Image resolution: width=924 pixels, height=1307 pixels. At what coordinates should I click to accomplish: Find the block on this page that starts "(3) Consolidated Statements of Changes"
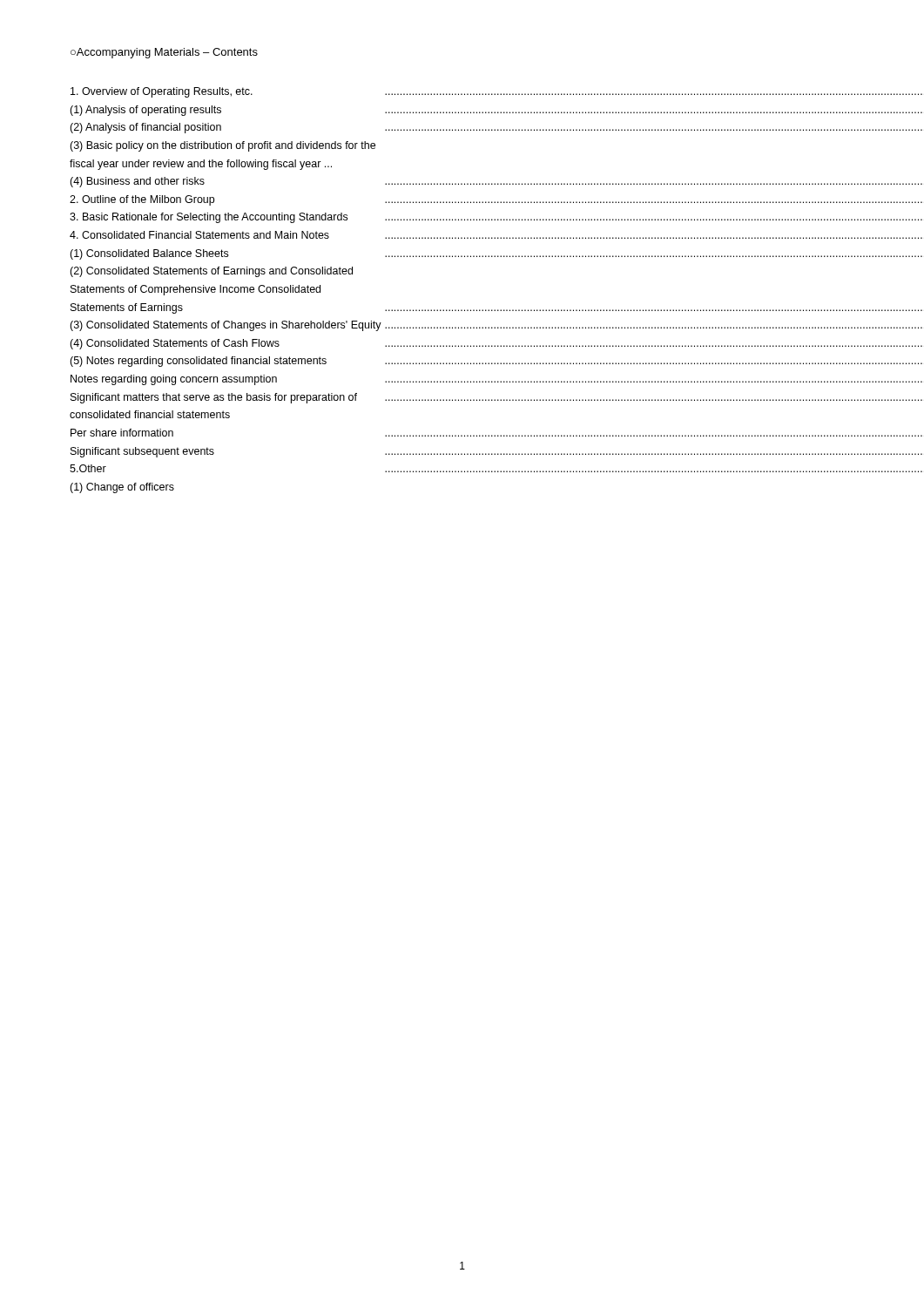click(x=497, y=325)
